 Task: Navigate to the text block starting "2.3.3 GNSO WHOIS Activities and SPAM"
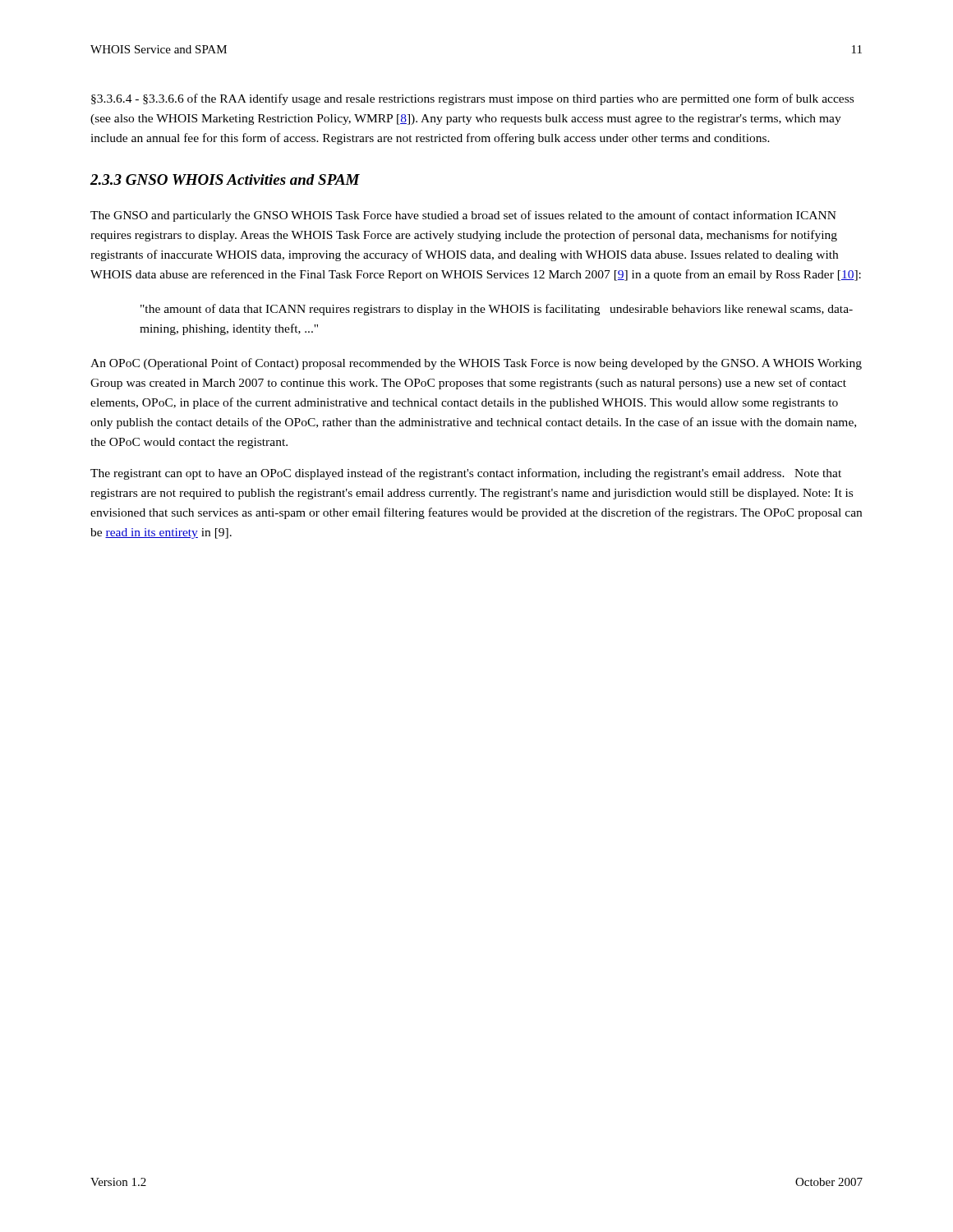[225, 180]
